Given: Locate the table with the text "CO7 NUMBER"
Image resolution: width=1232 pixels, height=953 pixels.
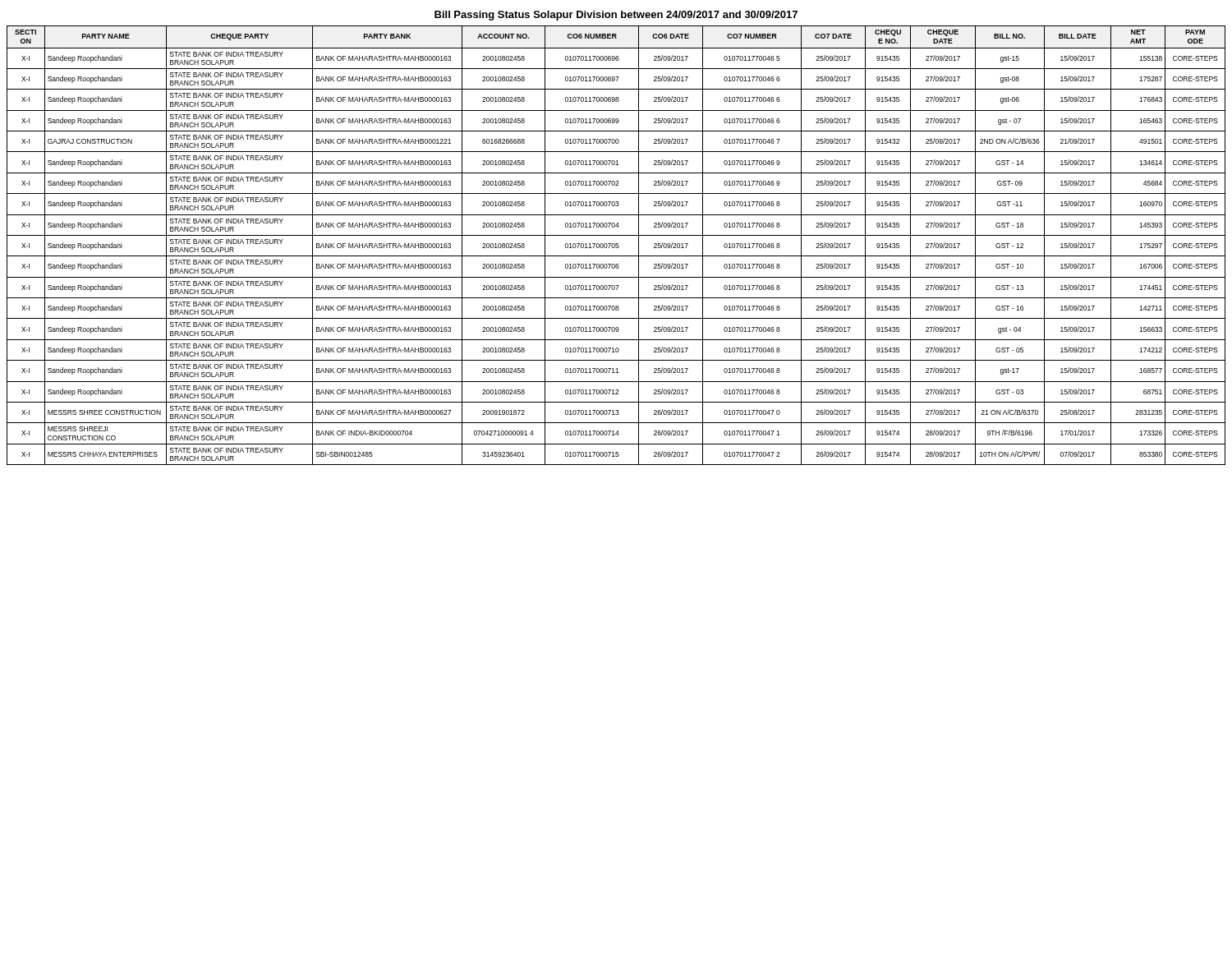Looking at the screenshot, I should tap(616, 245).
